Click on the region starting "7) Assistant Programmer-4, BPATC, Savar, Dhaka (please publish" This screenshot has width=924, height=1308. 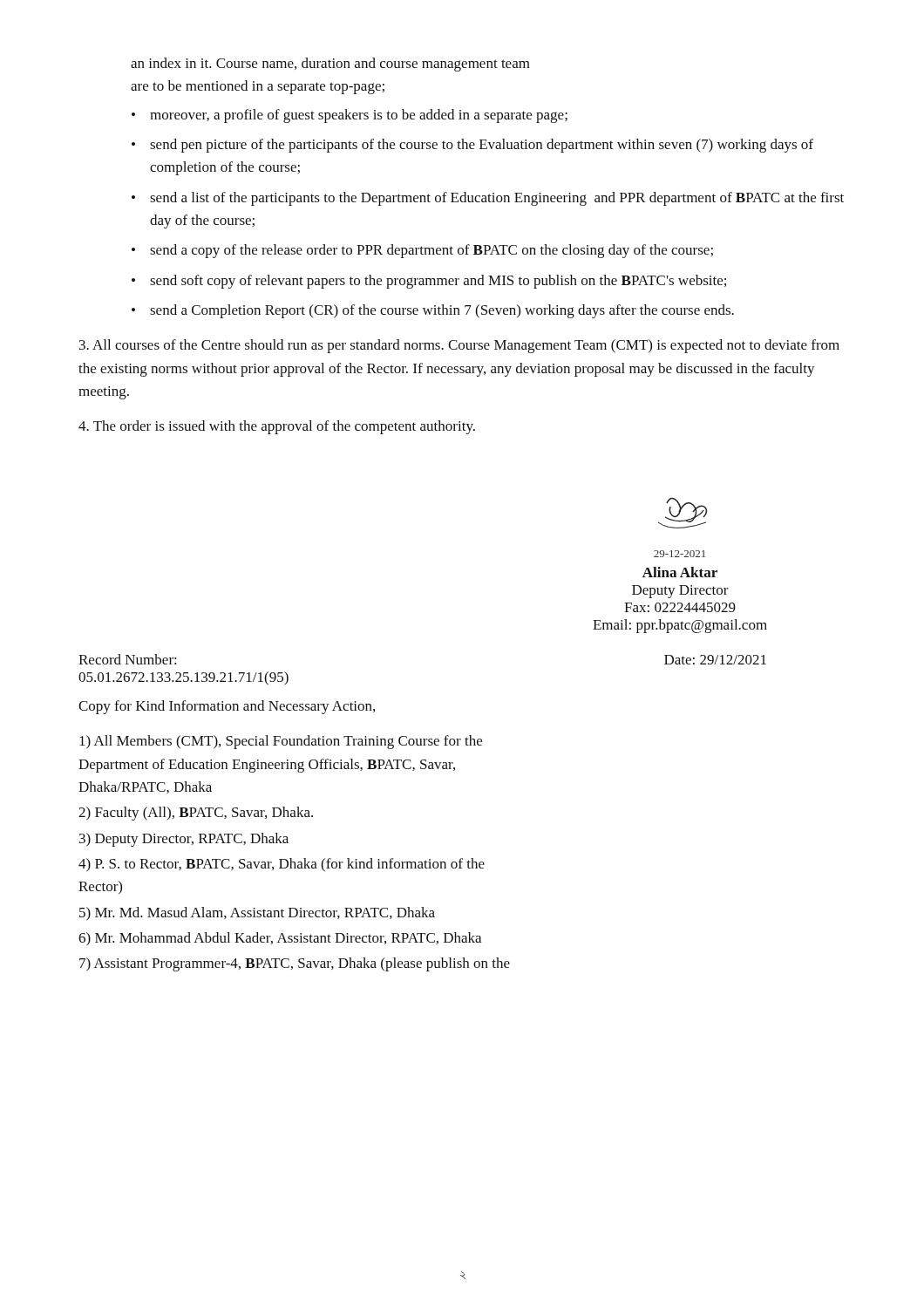click(x=294, y=963)
